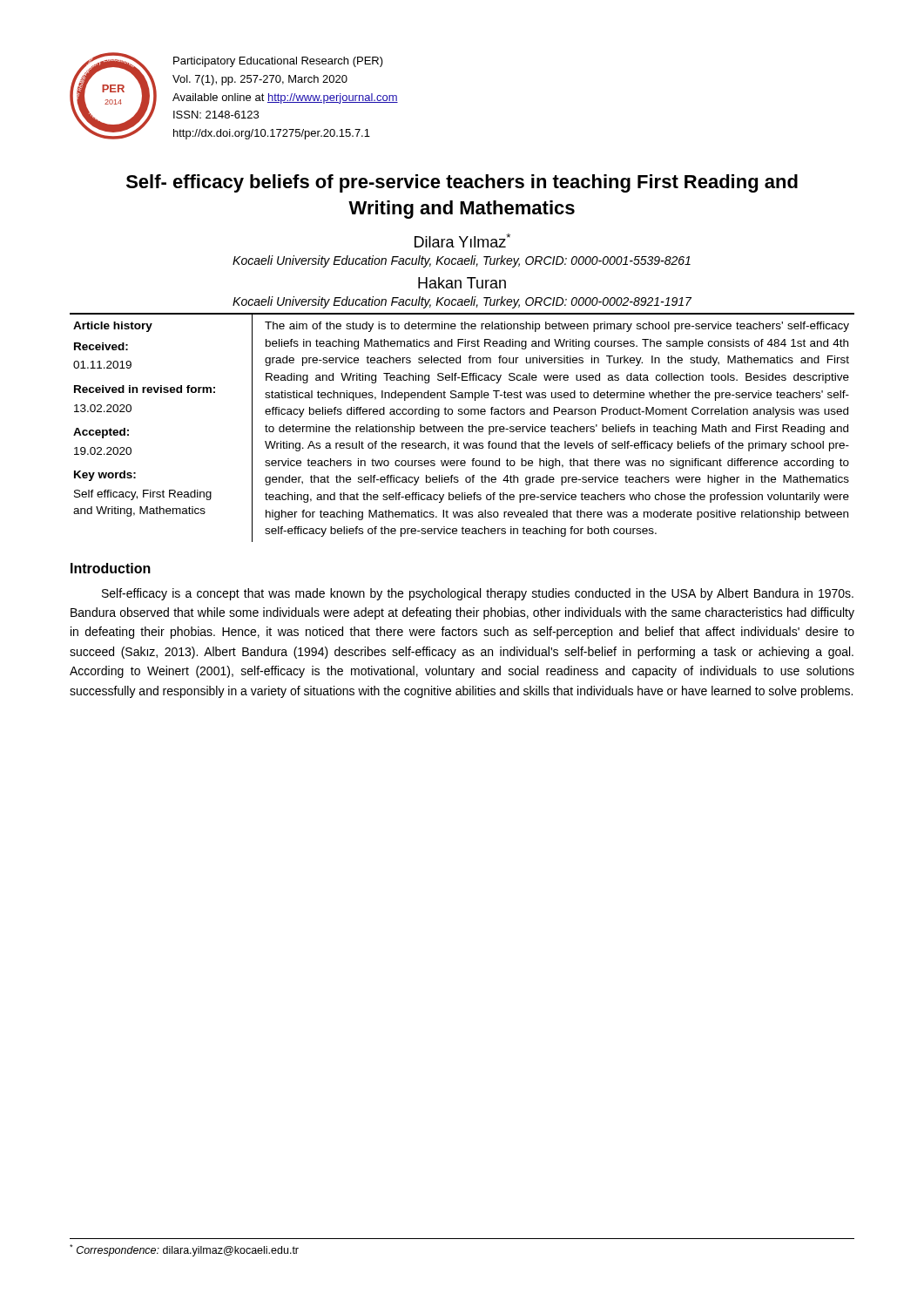Point to the text starting "Dilara Yılmaz*"
924x1307 pixels.
point(462,241)
